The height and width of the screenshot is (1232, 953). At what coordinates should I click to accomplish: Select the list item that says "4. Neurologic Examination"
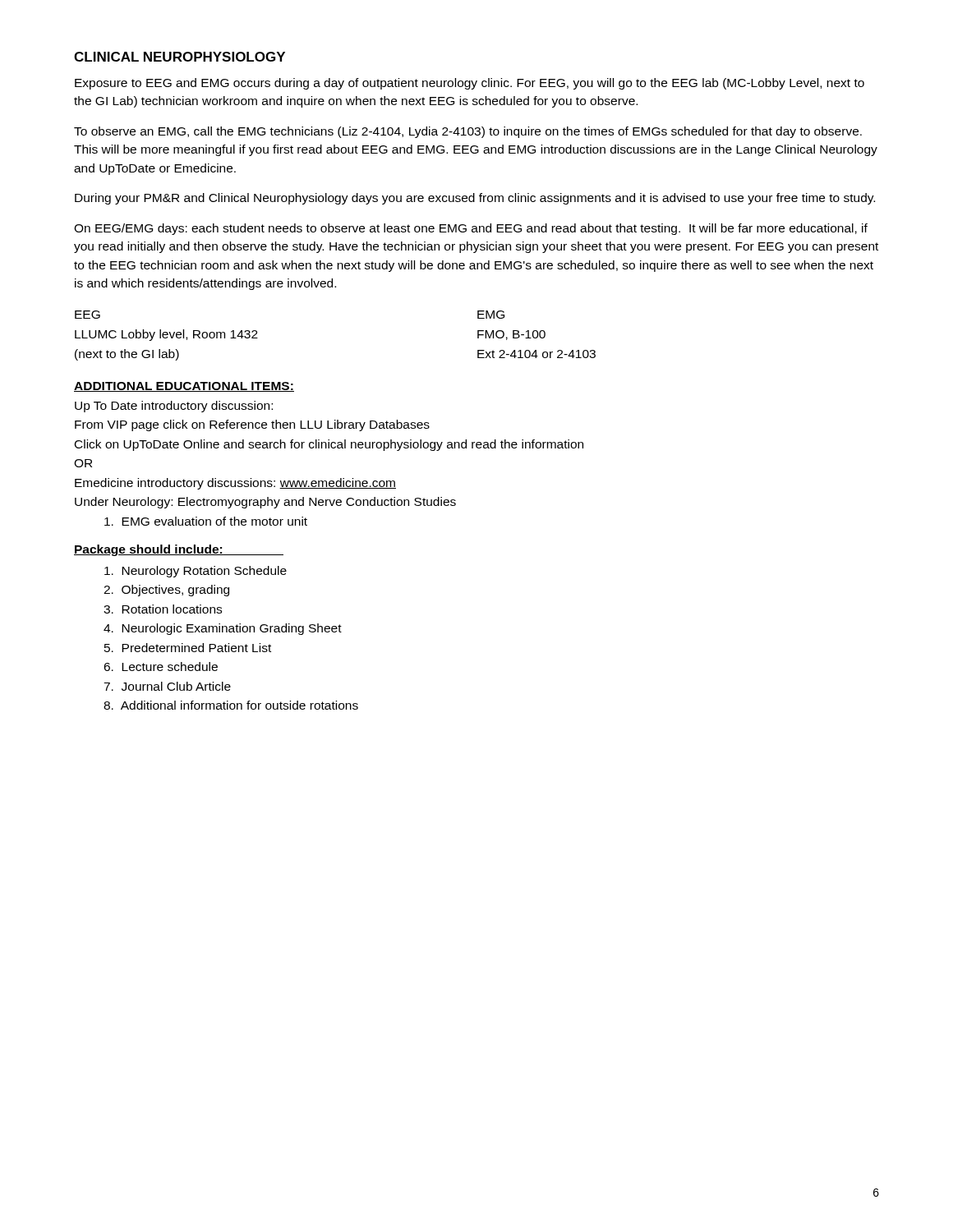tap(222, 628)
